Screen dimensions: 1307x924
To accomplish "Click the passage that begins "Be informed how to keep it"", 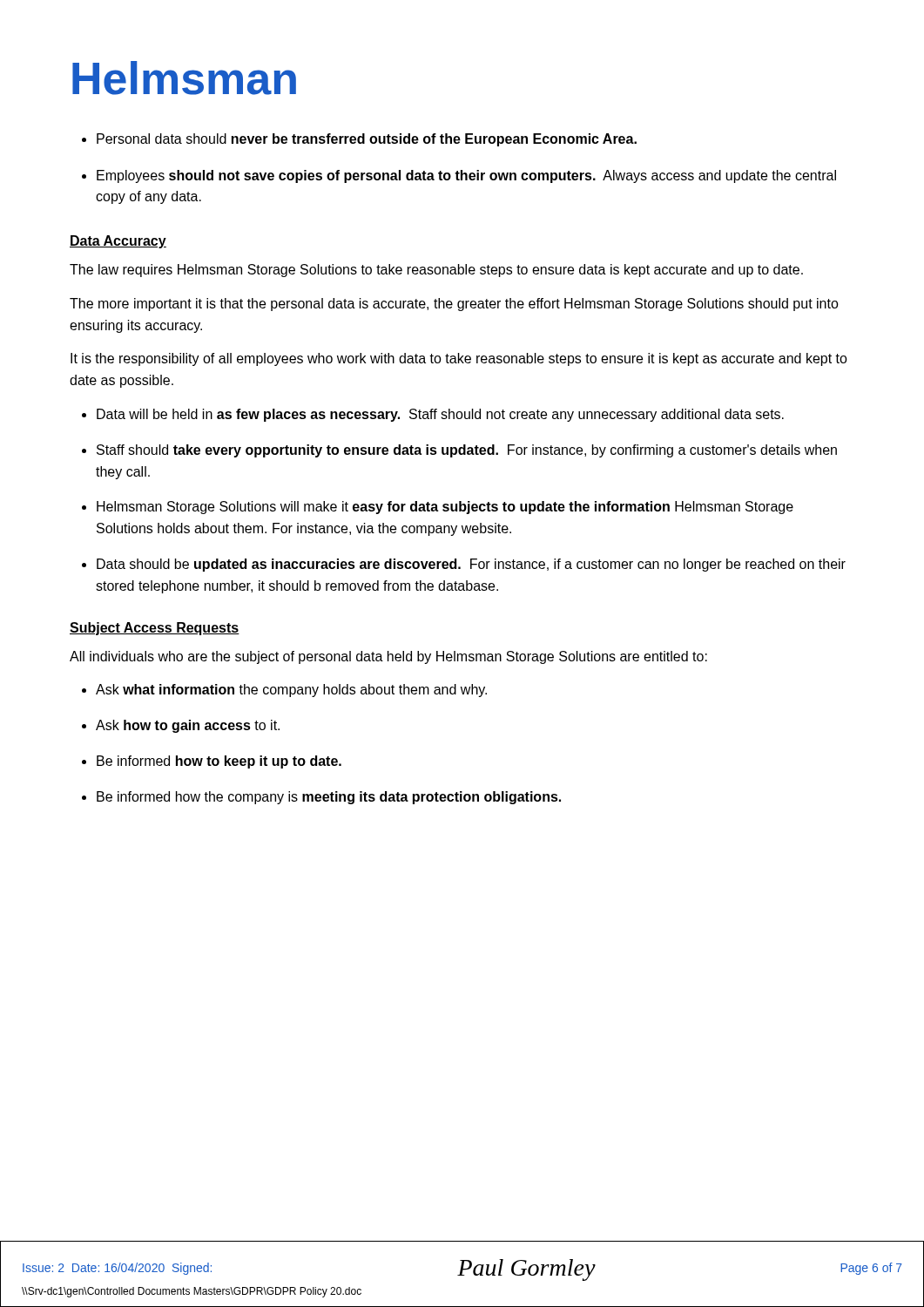I will click(219, 761).
